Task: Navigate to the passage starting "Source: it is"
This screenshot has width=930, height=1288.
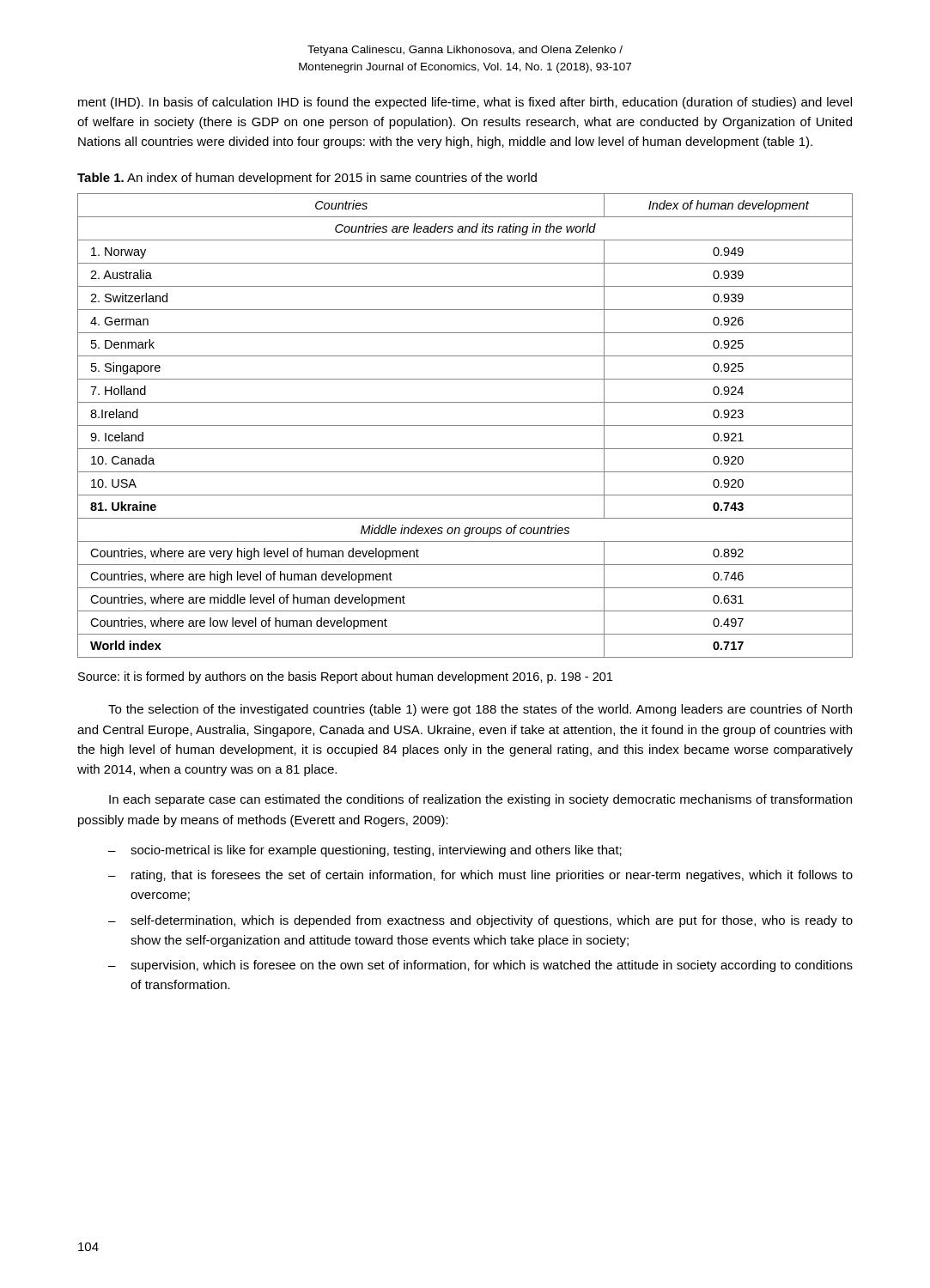Action: click(x=345, y=677)
